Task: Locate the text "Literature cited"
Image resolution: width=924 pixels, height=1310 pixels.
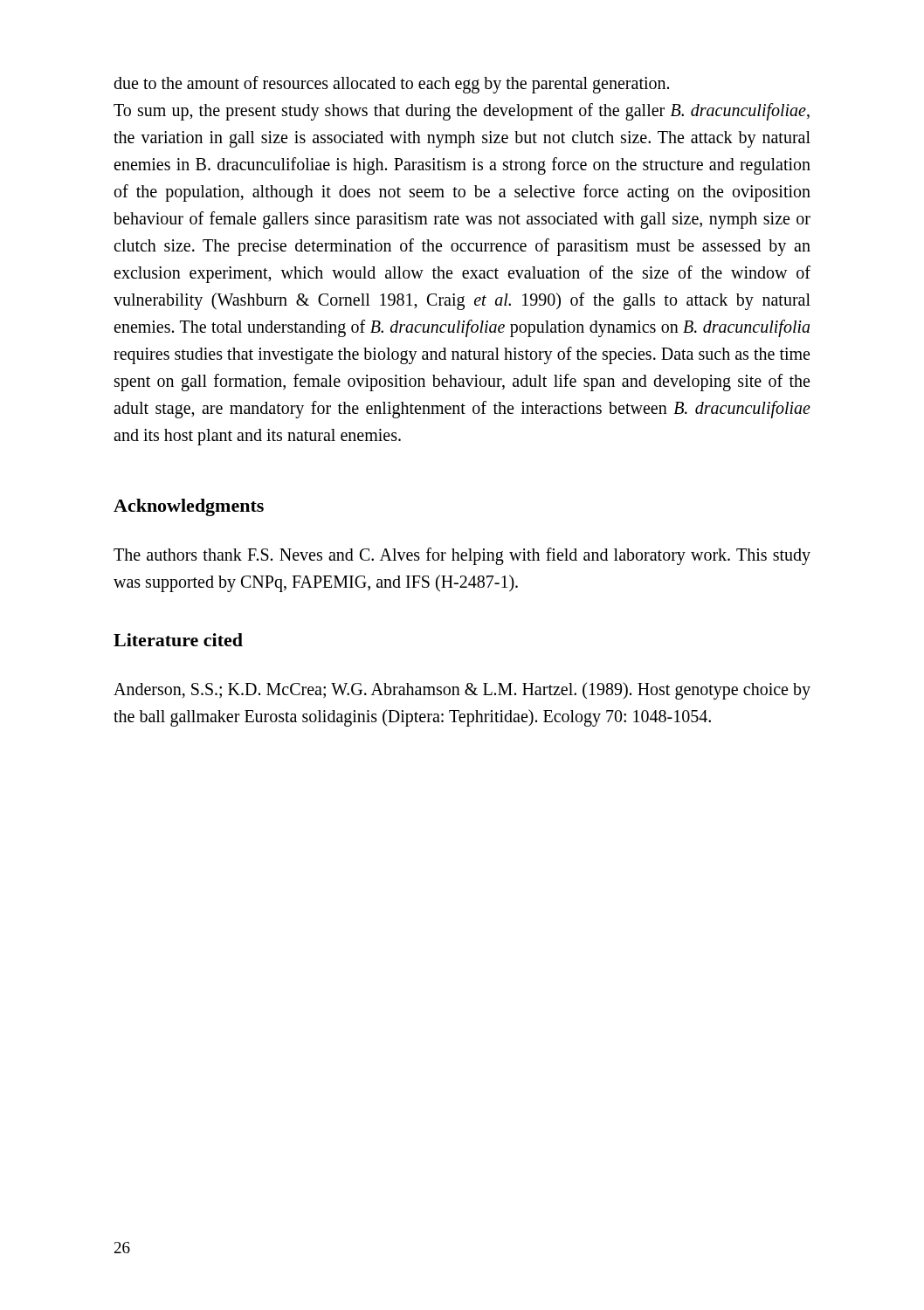Action: tap(178, 640)
